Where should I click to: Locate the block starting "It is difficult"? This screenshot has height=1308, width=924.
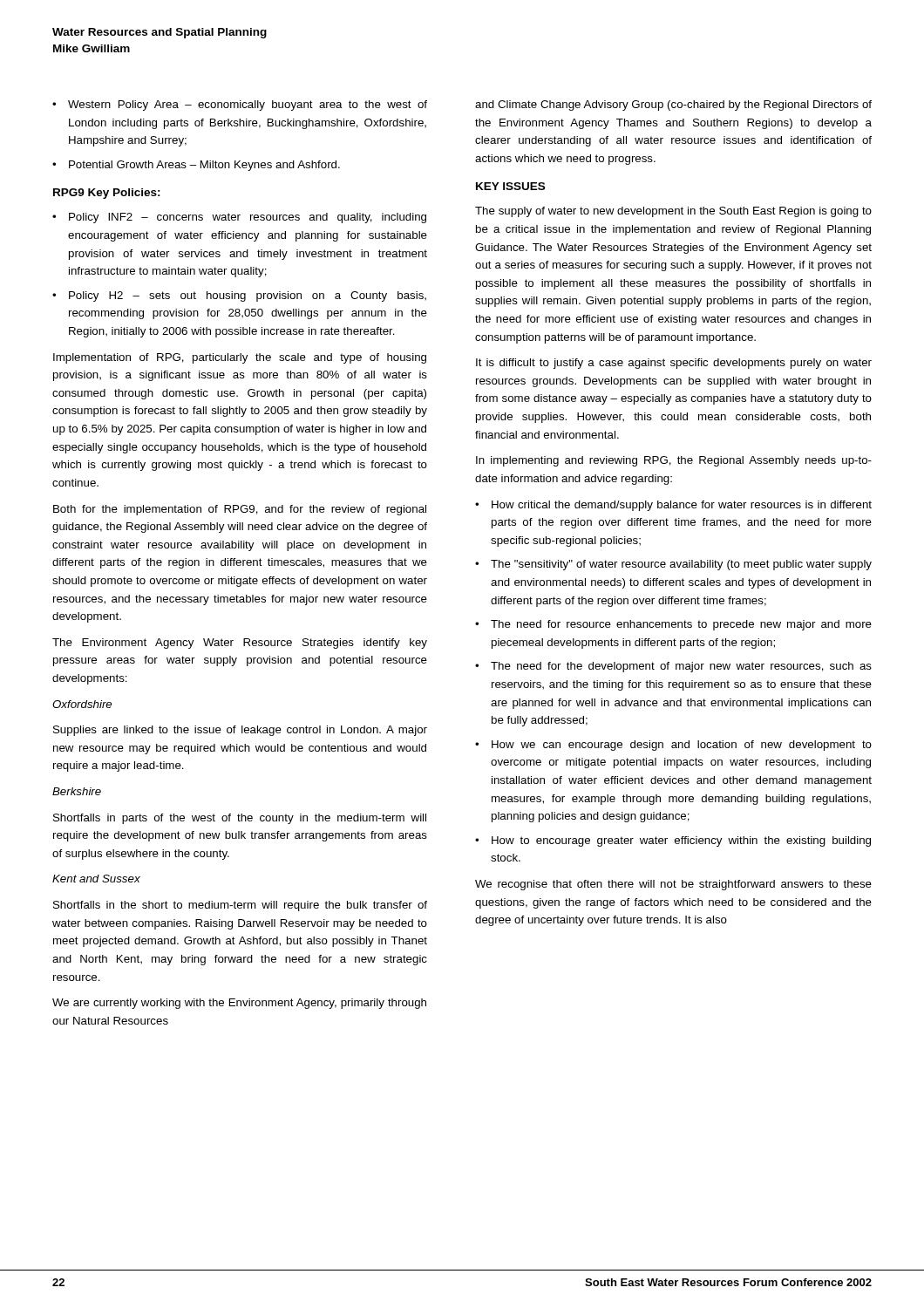(673, 399)
